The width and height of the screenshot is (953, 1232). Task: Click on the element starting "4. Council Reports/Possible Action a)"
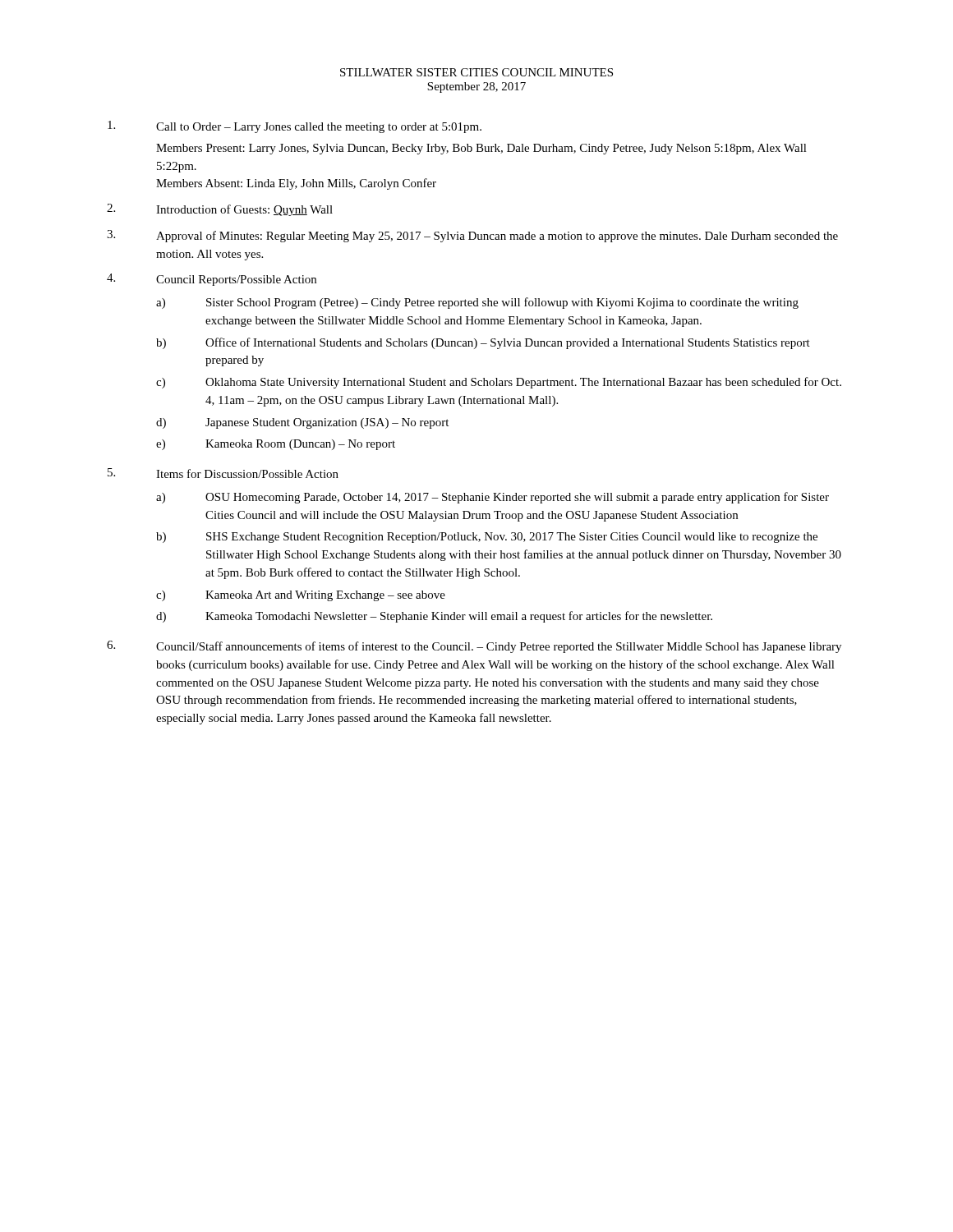(212, 280)
